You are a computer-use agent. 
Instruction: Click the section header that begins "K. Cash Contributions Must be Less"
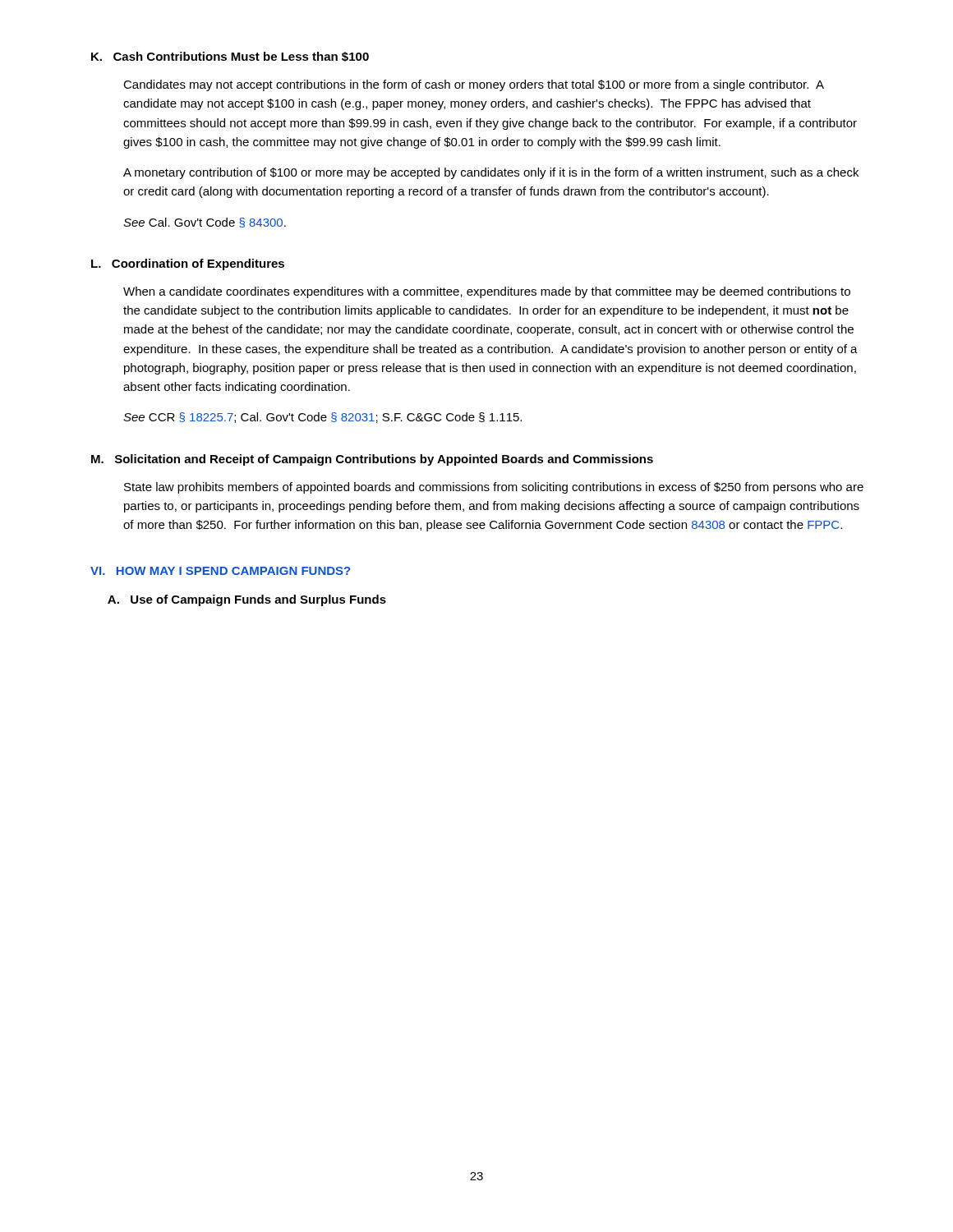230,56
